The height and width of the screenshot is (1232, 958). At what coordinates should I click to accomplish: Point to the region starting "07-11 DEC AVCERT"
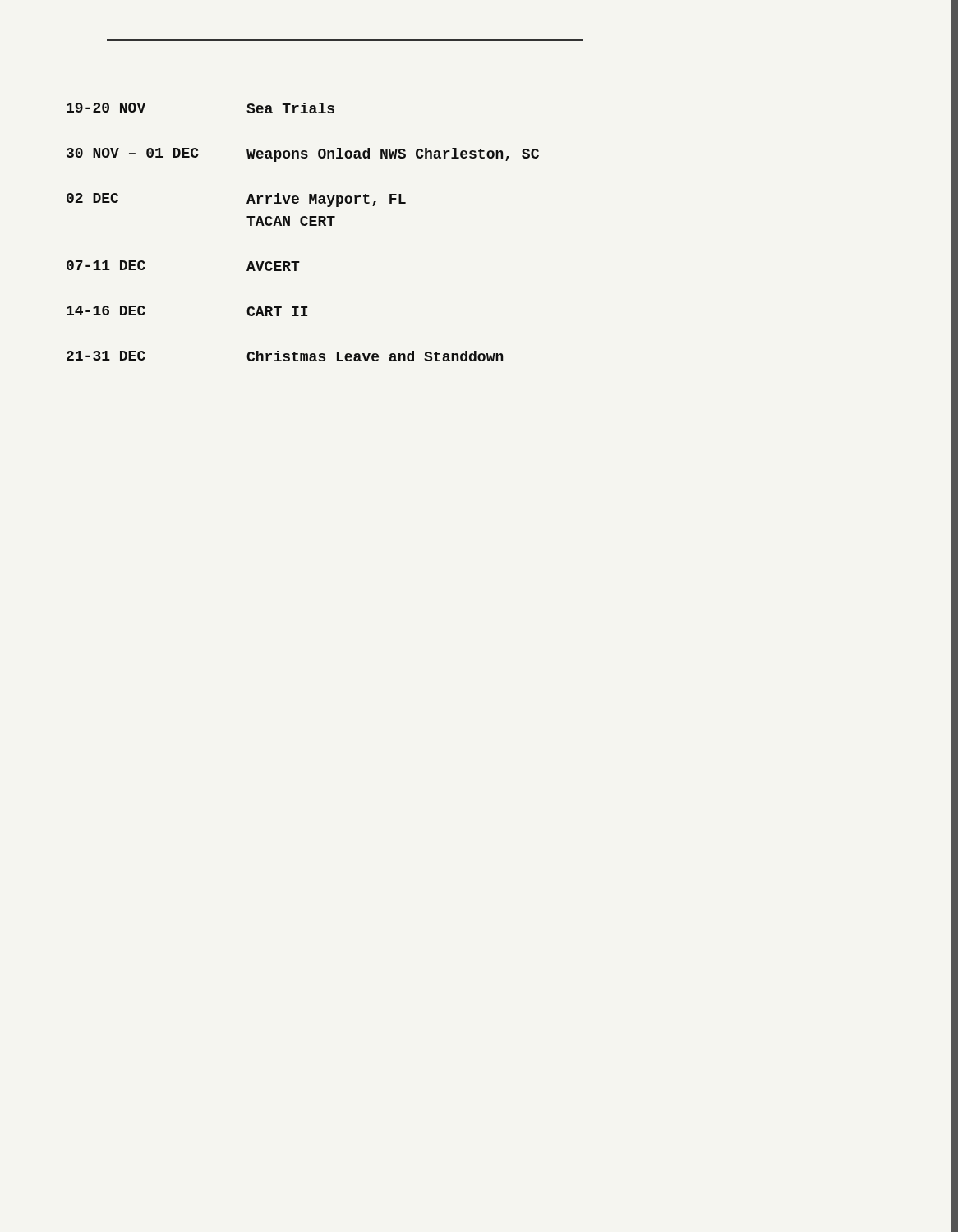tap(106, 266)
